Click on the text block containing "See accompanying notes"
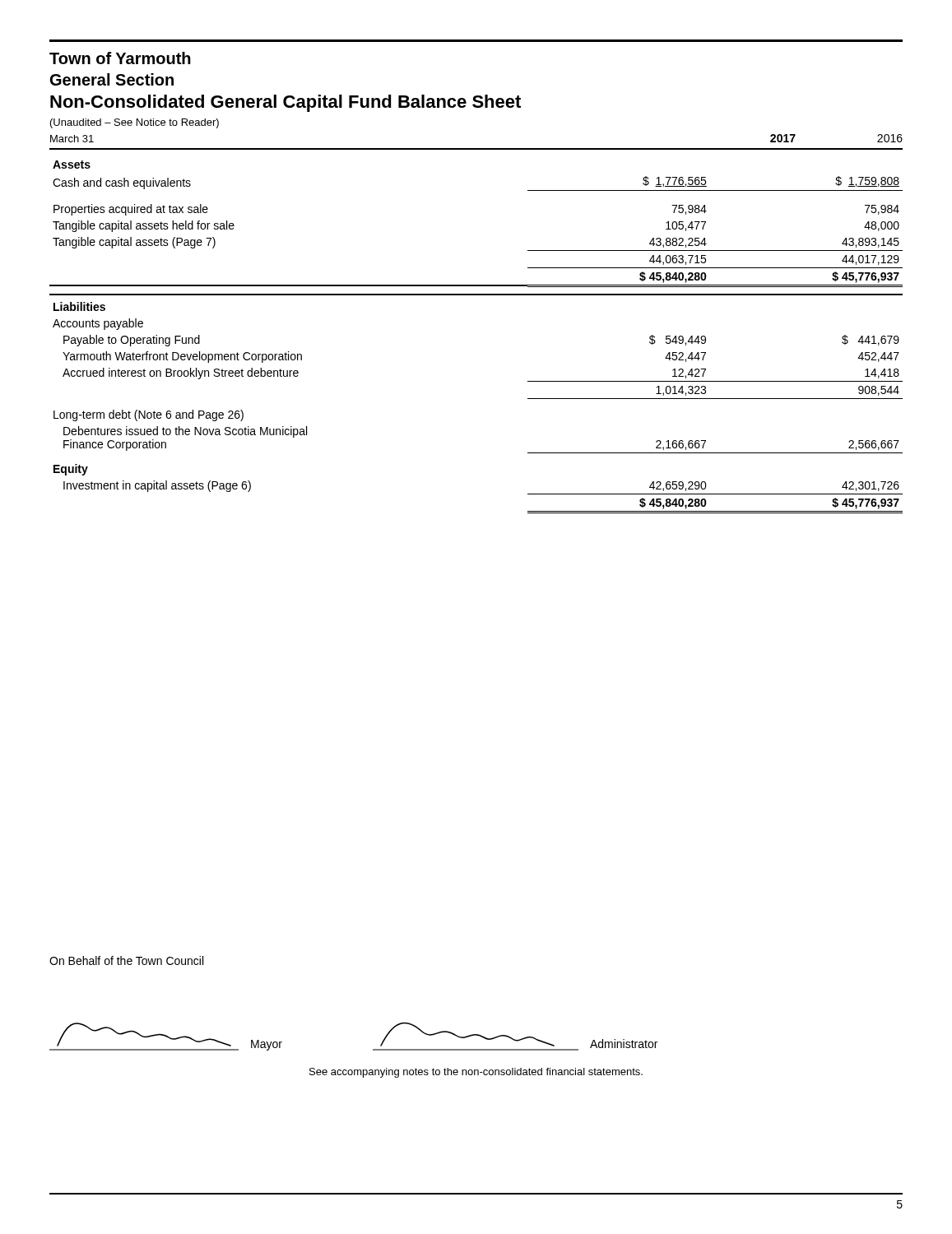This screenshot has height=1234, width=952. click(476, 1071)
